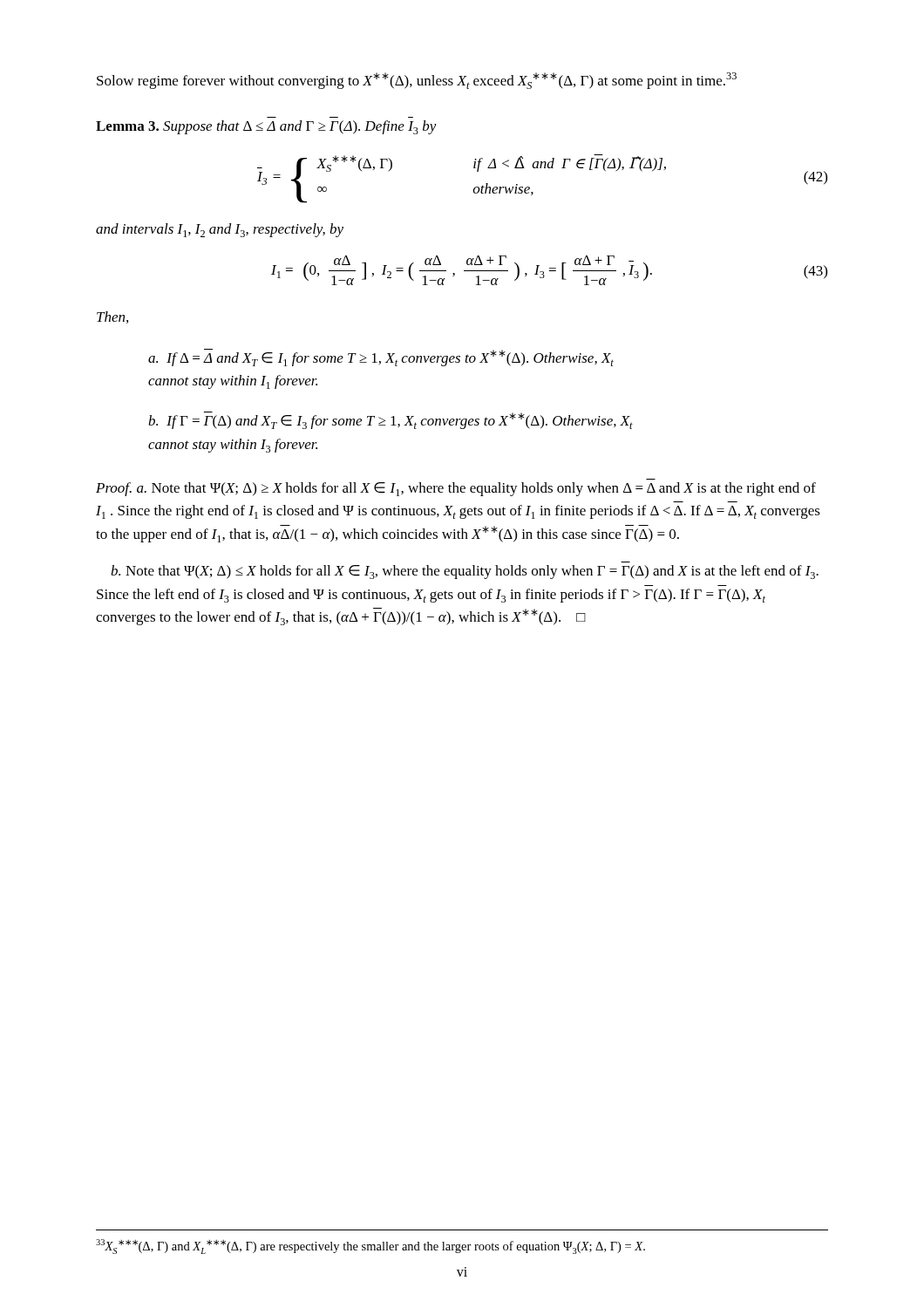Locate the block of text that opens with "a. If Δ = Δ and"
Screen dimensions: 1308x924
[381, 370]
